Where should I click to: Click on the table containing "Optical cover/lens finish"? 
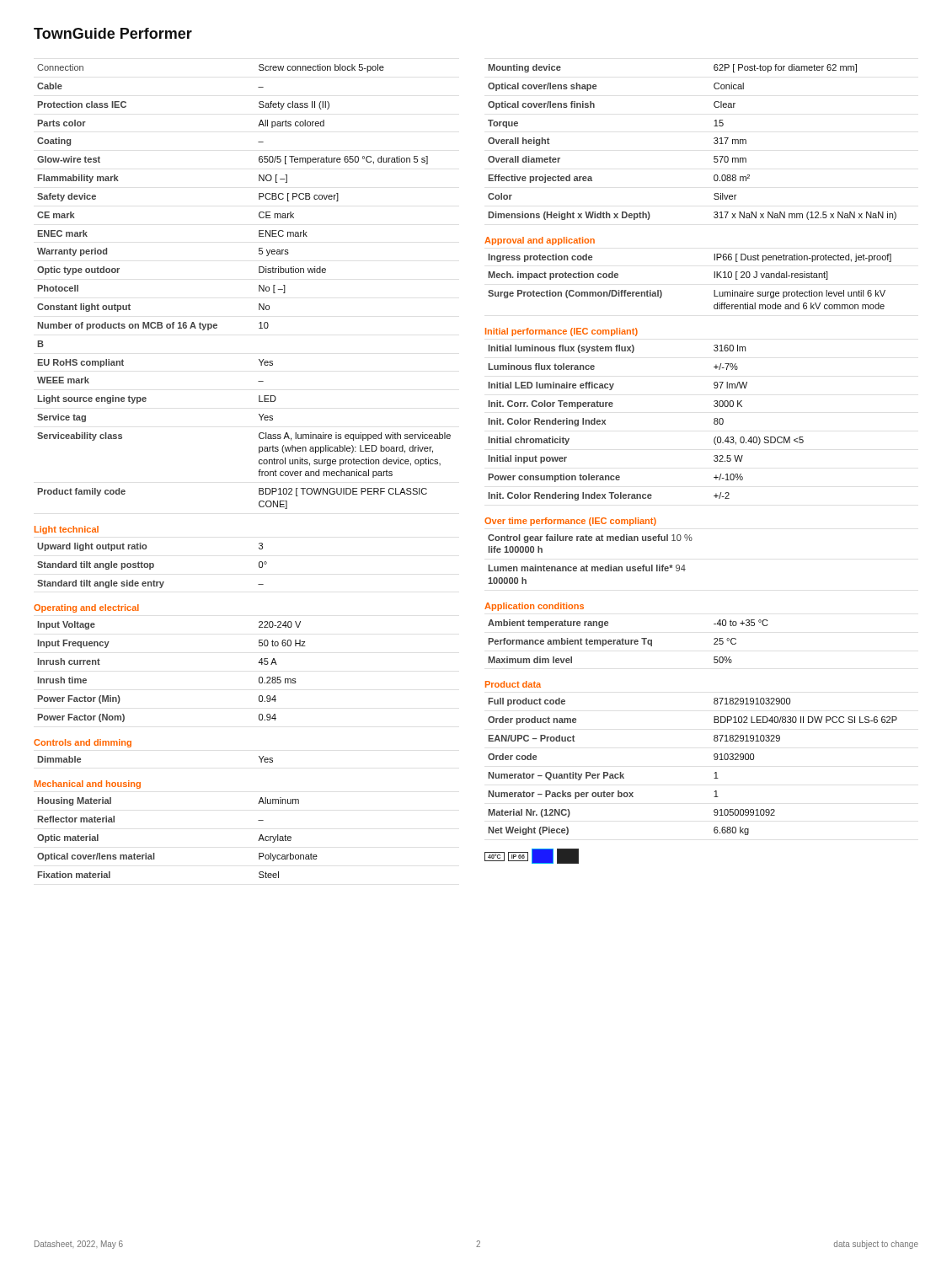701,141
